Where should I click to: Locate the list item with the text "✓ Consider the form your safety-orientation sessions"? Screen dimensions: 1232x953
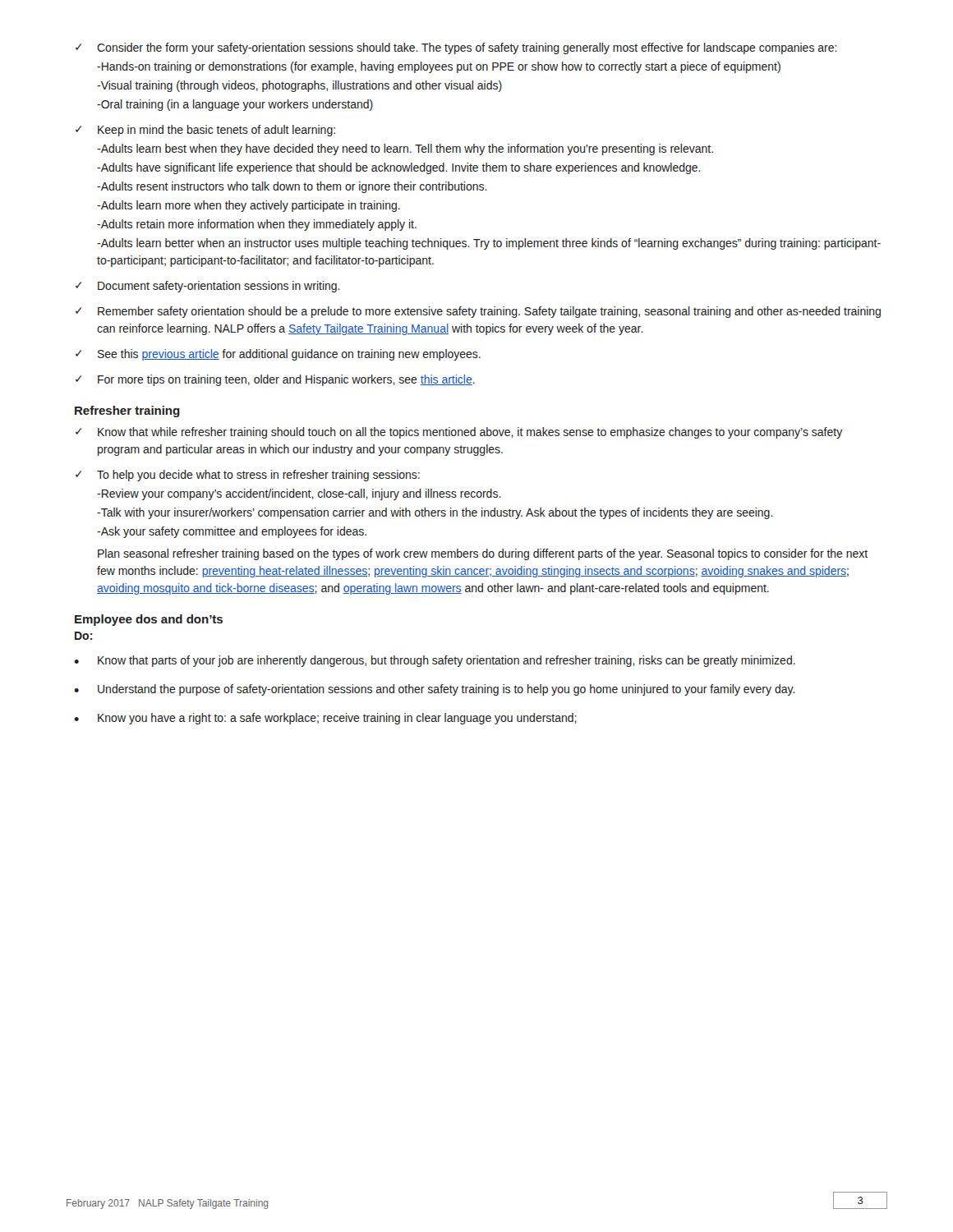(x=481, y=76)
